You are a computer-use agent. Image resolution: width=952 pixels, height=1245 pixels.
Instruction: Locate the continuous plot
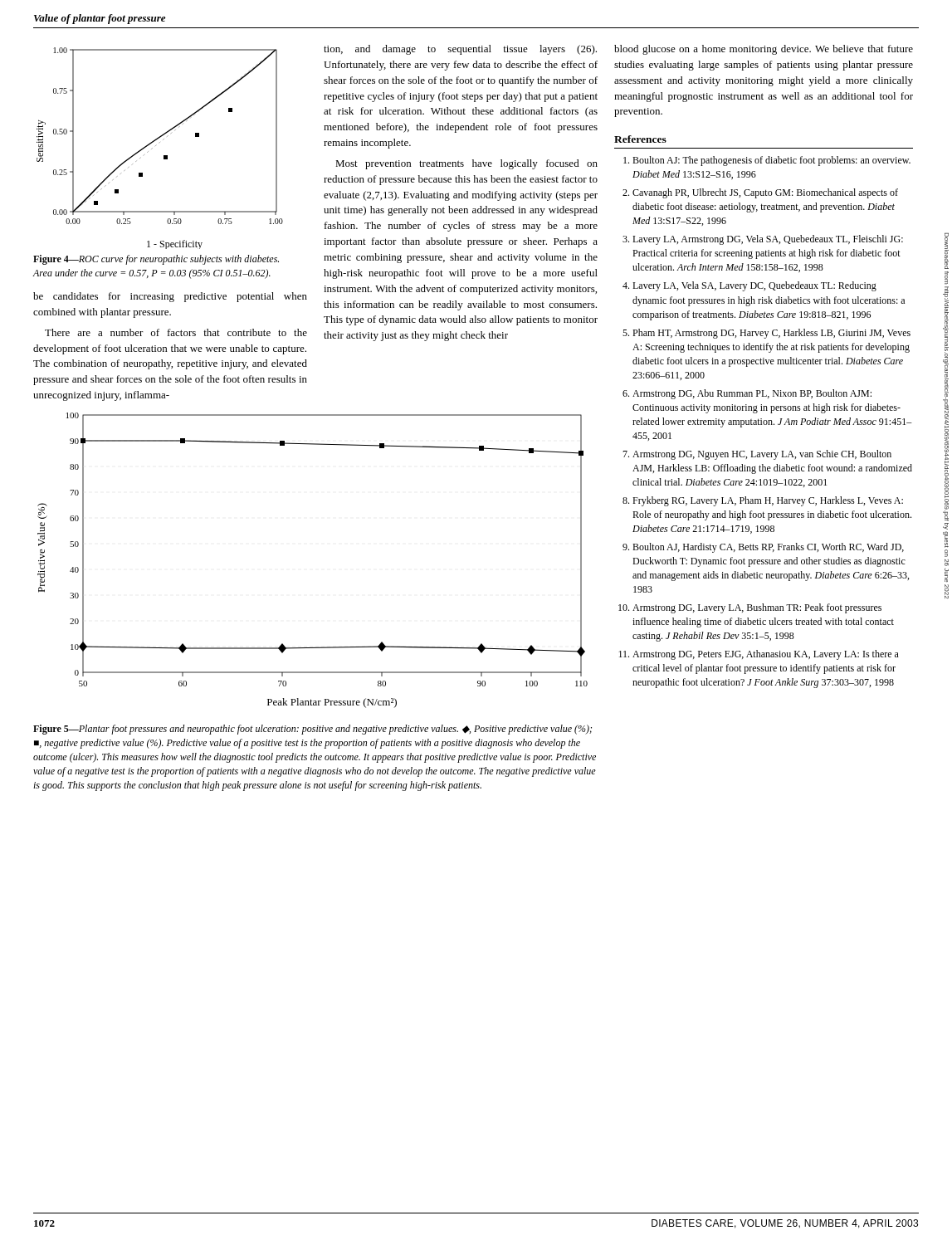(x=162, y=145)
